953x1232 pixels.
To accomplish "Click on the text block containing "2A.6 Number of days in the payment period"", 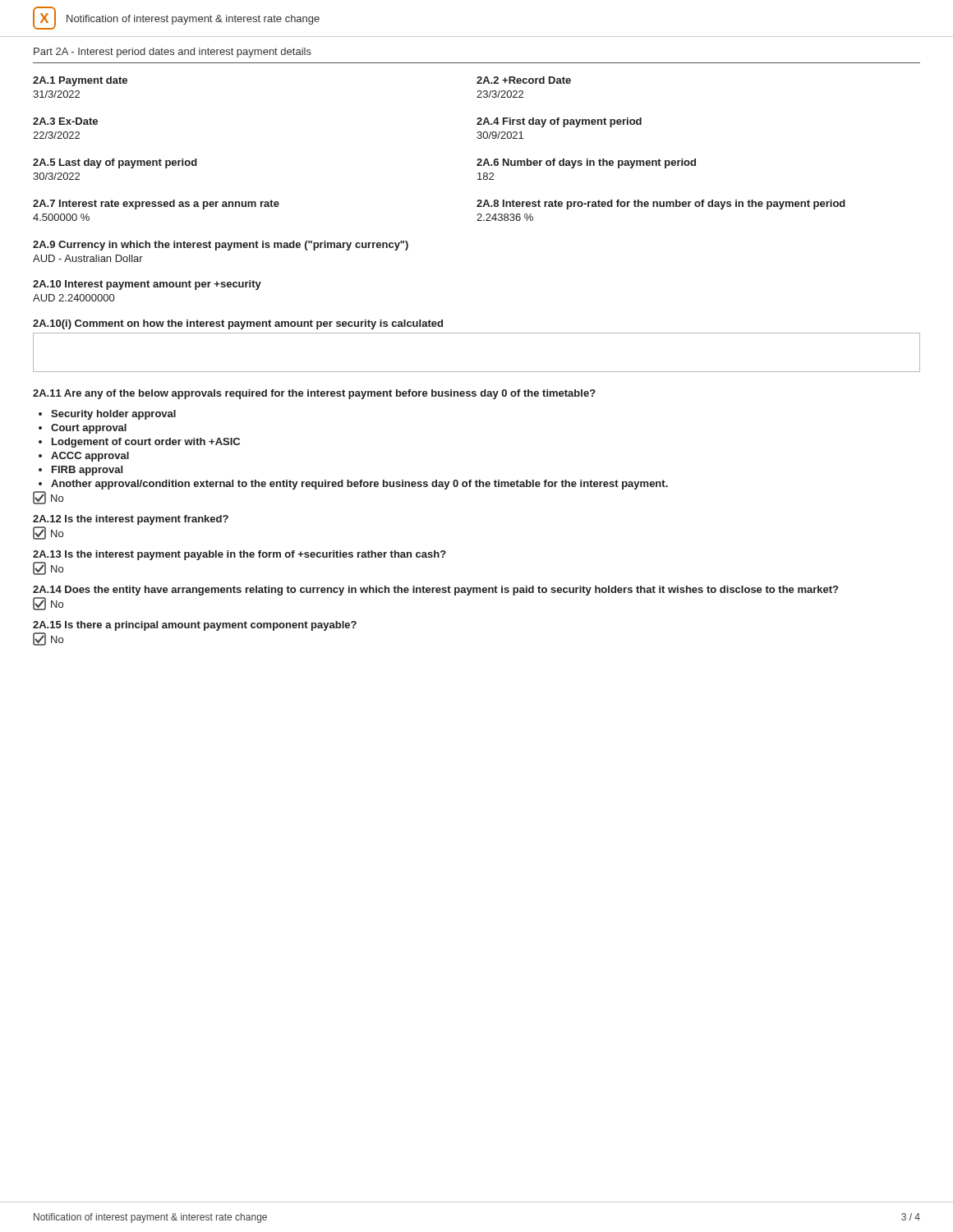I will click(x=698, y=169).
